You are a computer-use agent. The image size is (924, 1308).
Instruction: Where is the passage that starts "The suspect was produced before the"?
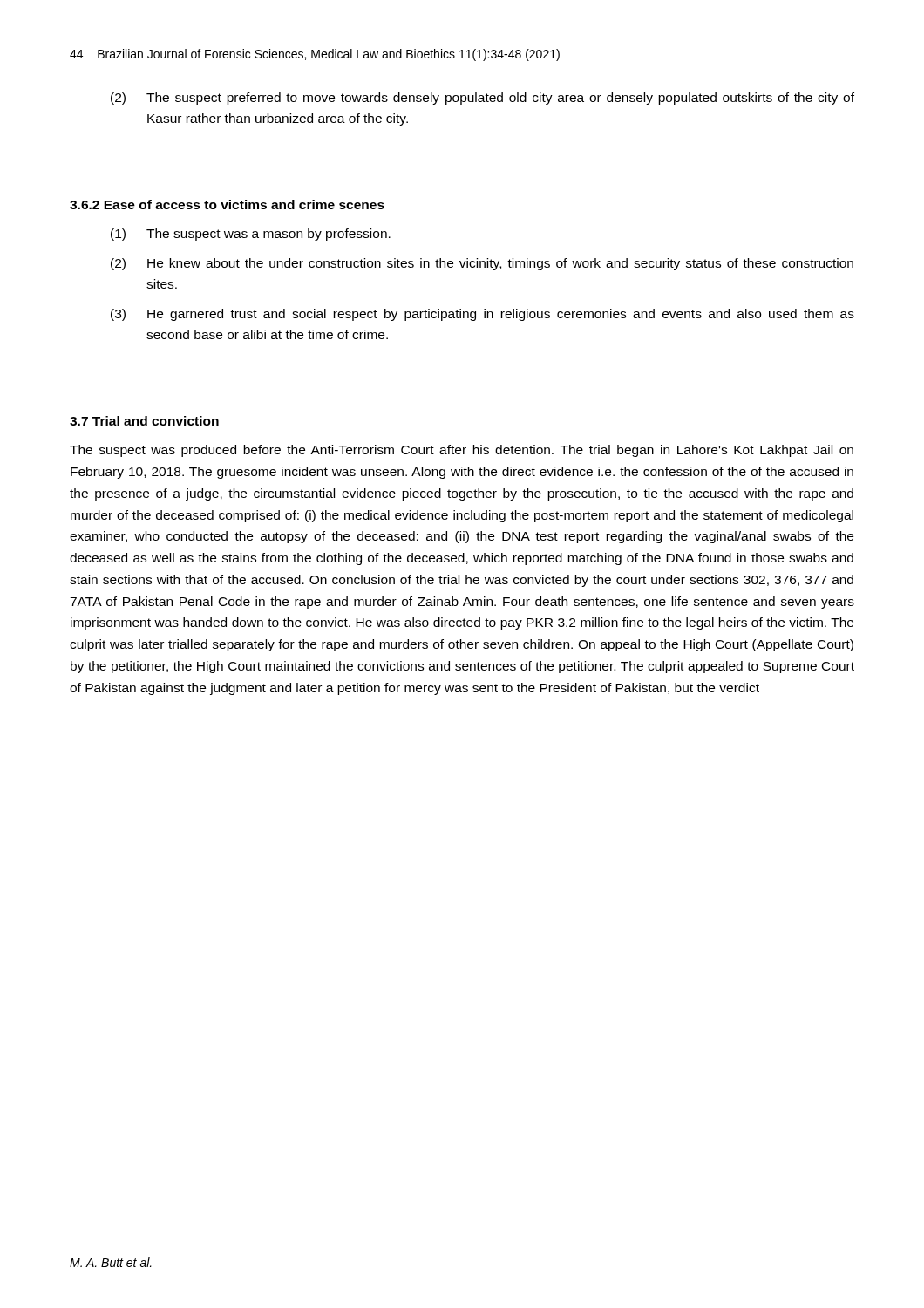[462, 569]
